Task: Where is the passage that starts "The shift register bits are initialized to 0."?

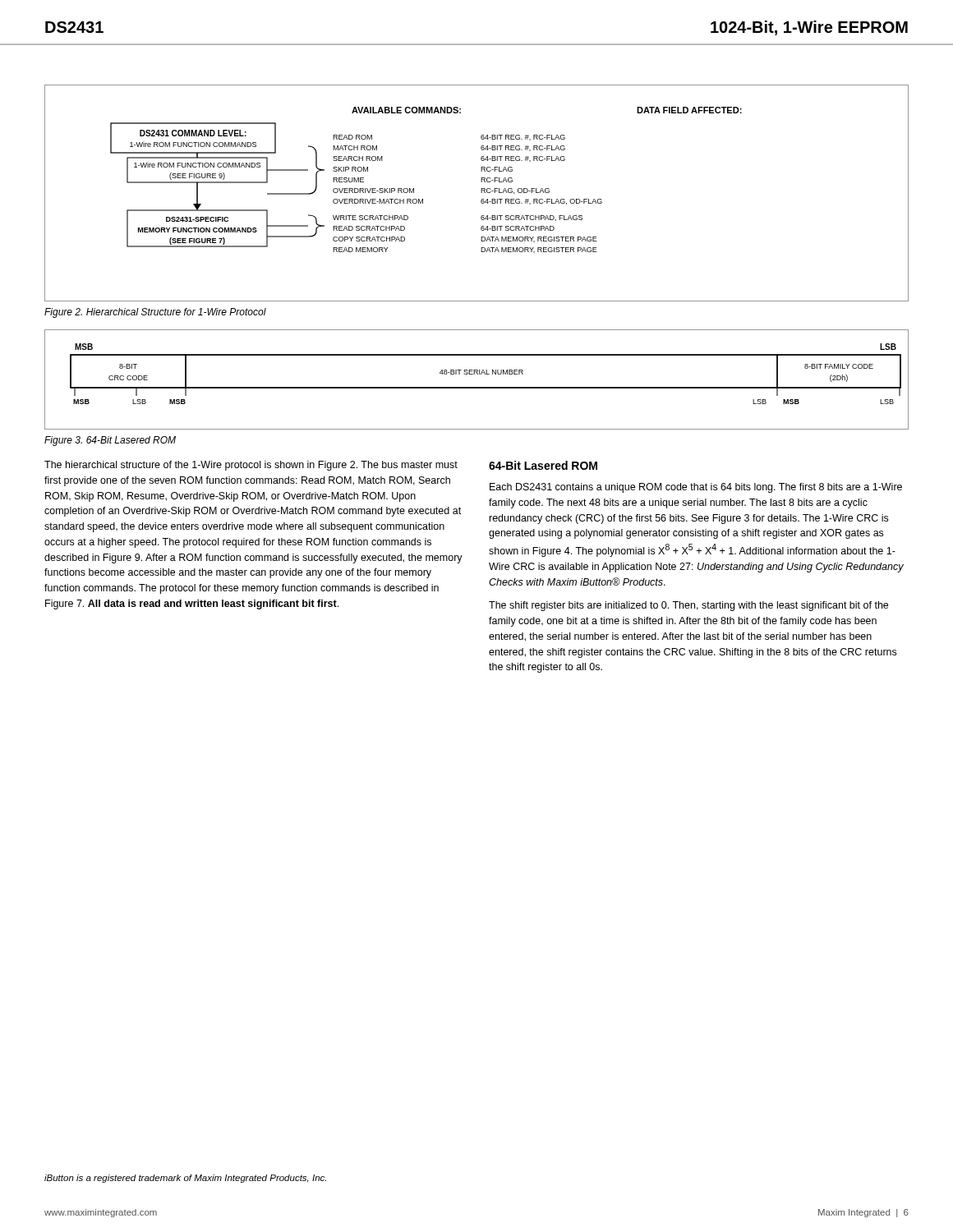Action: 693,636
